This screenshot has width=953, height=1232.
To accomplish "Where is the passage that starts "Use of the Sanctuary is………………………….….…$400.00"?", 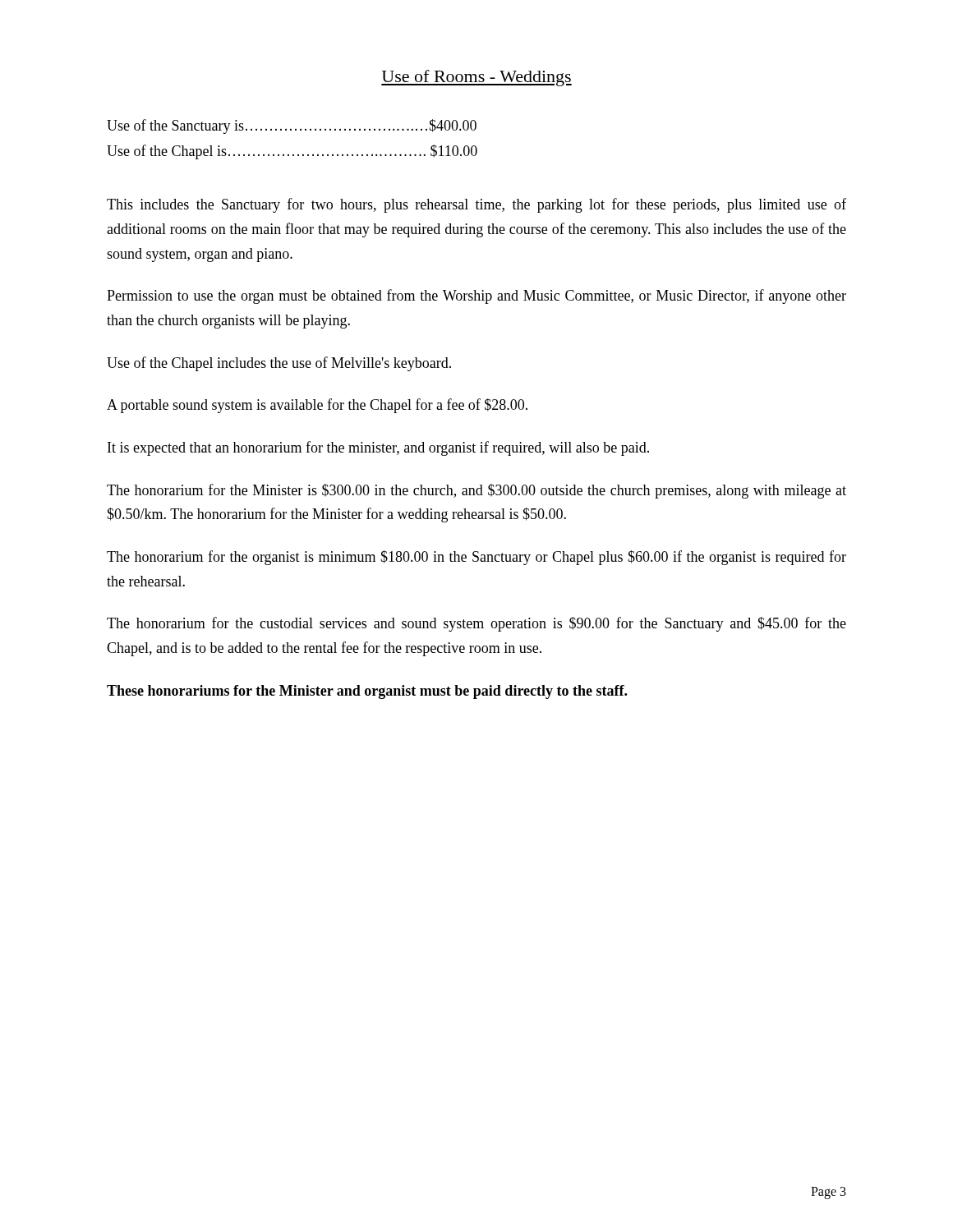I will (476, 138).
